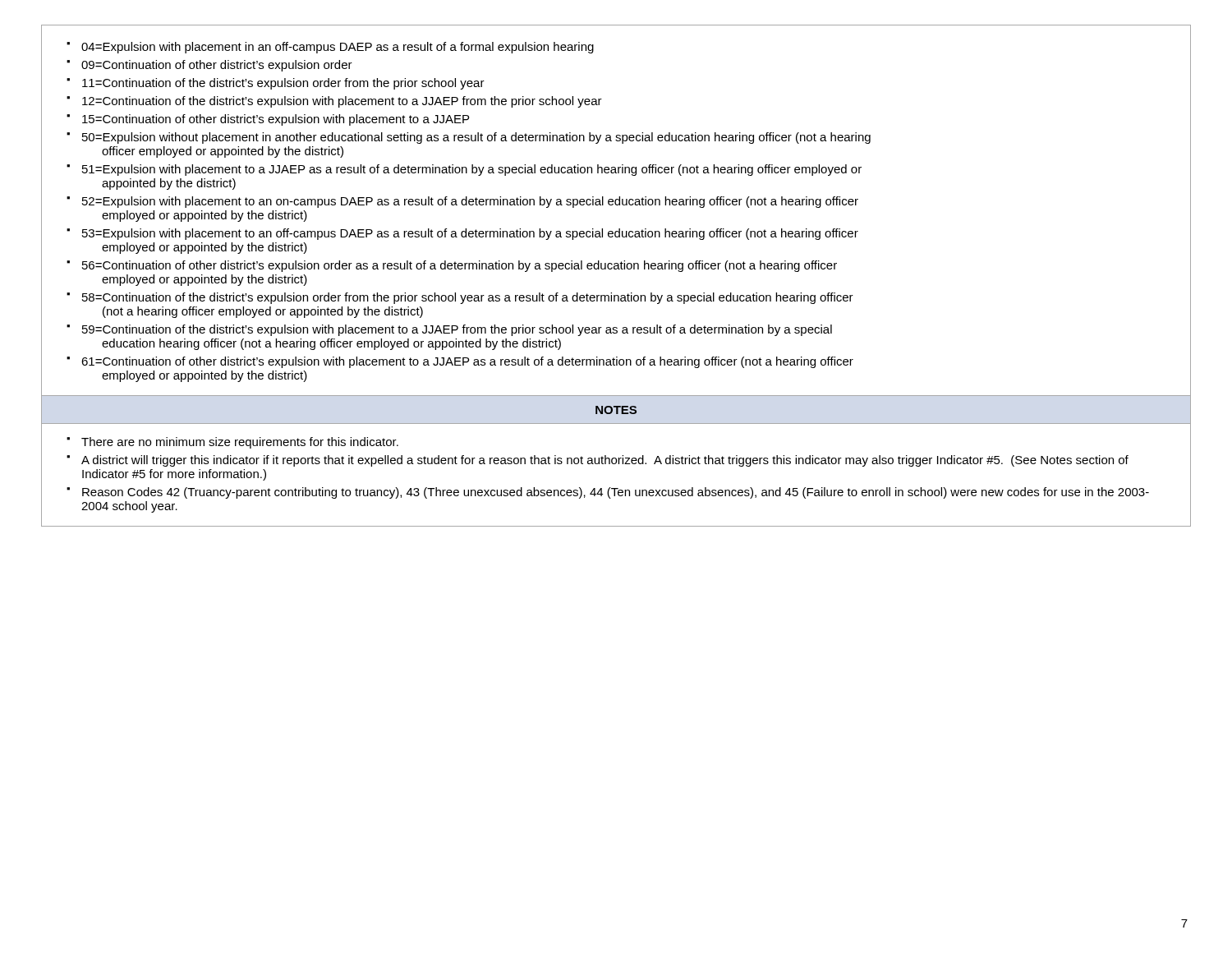Find the element starting "15=Continuation of other district’s expulsion with placement to"
Viewport: 1232px width, 953px height.
click(x=276, y=120)
